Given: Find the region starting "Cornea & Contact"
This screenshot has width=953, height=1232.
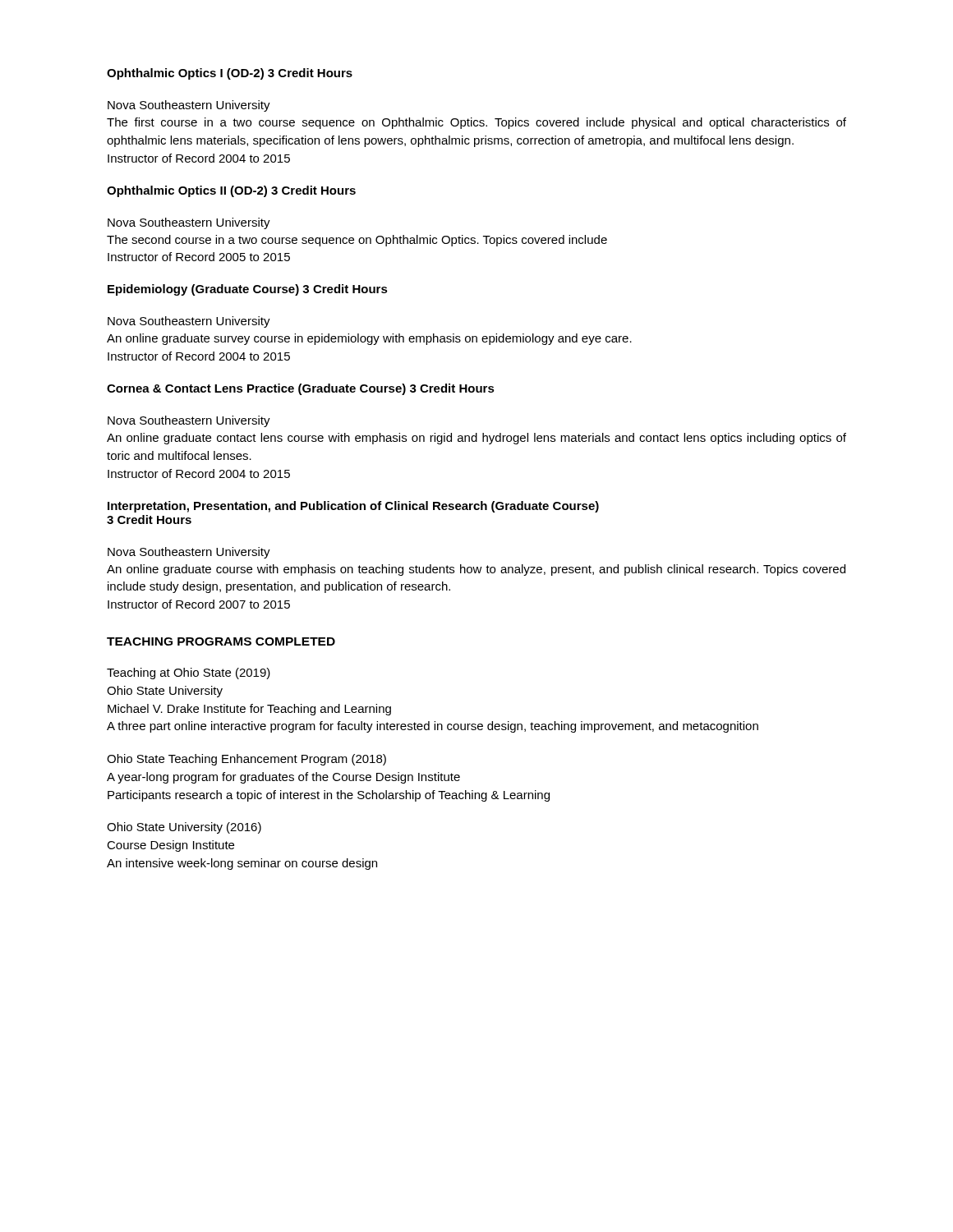Looking at the screenshot, I should point(476,388).
